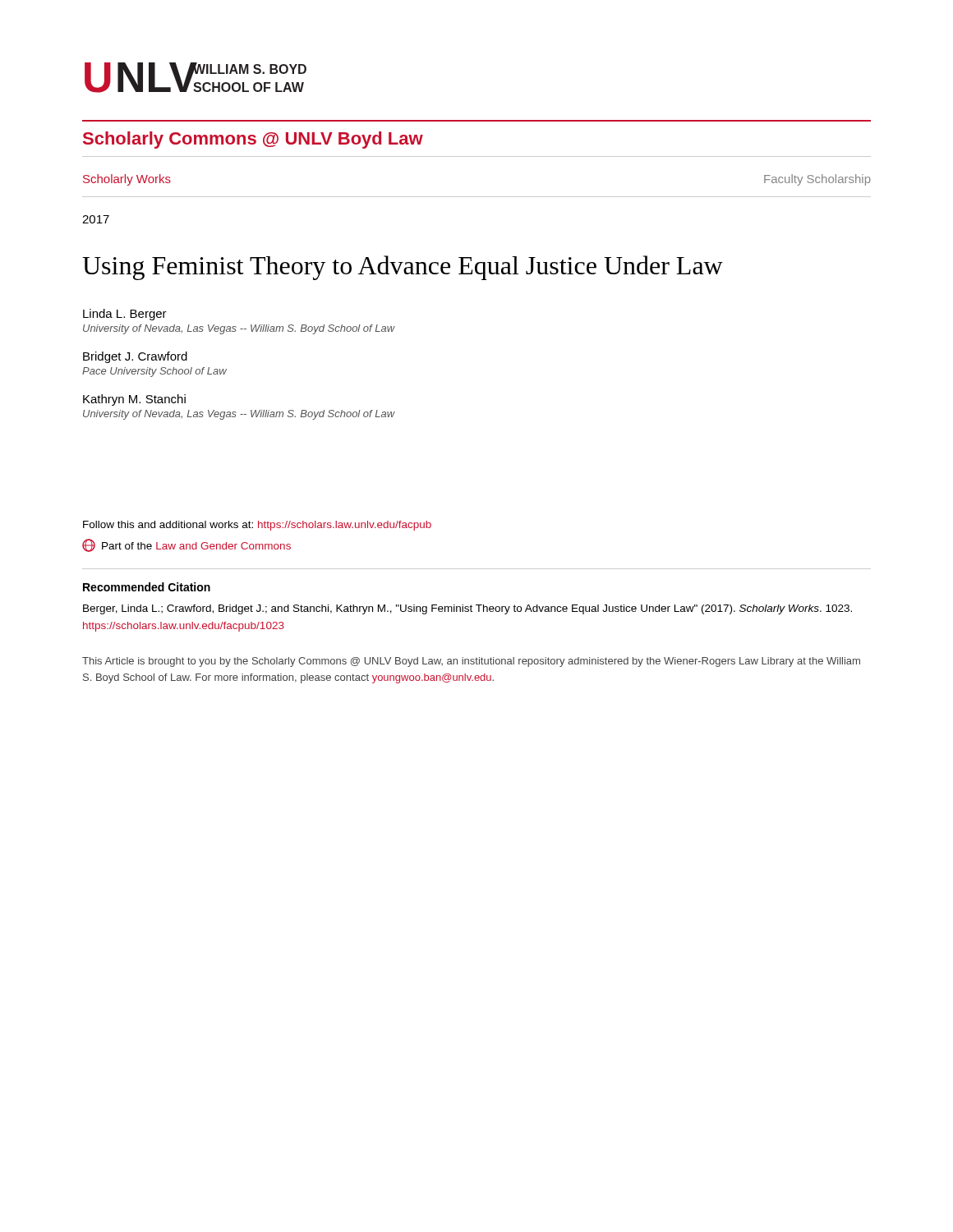Where does it say "Part of the Law and Gender Commons"?
This screenshot has height=1232, width=953.
187,545
